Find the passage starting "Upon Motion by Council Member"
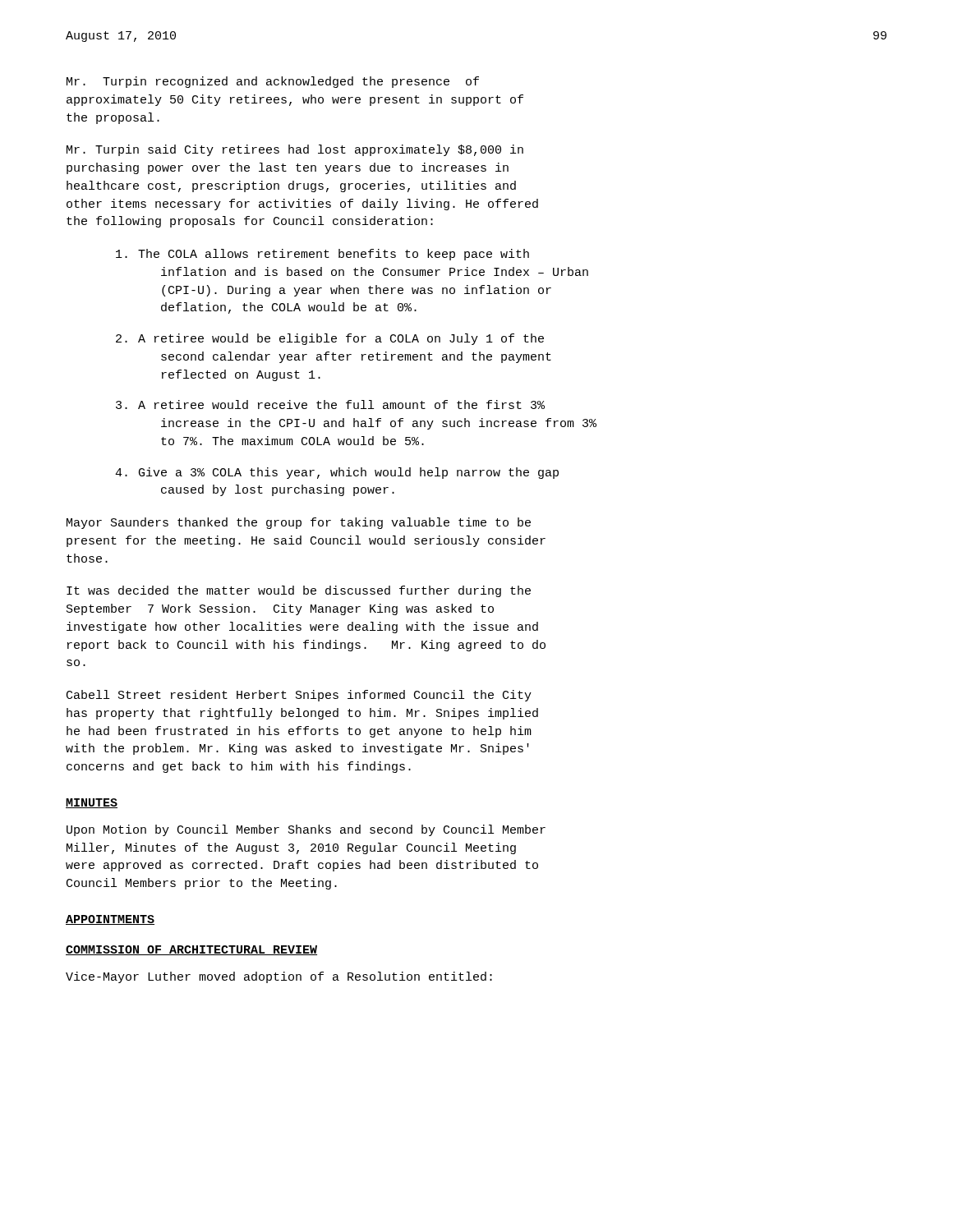The width and height of the screenshot is (953, 1232). point(306,857)
